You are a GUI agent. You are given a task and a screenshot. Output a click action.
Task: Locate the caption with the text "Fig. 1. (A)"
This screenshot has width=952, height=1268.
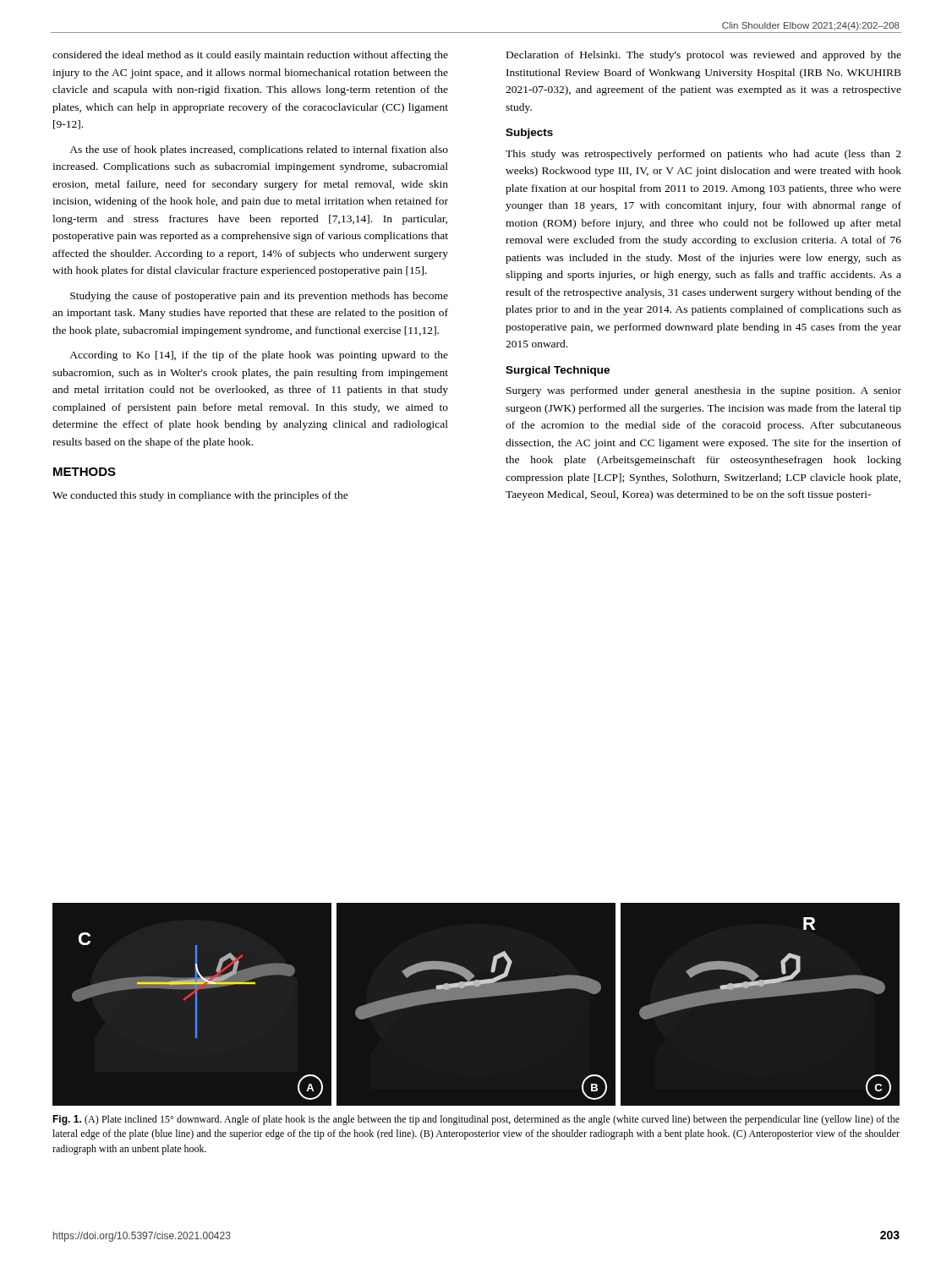tap(476, 1134)
